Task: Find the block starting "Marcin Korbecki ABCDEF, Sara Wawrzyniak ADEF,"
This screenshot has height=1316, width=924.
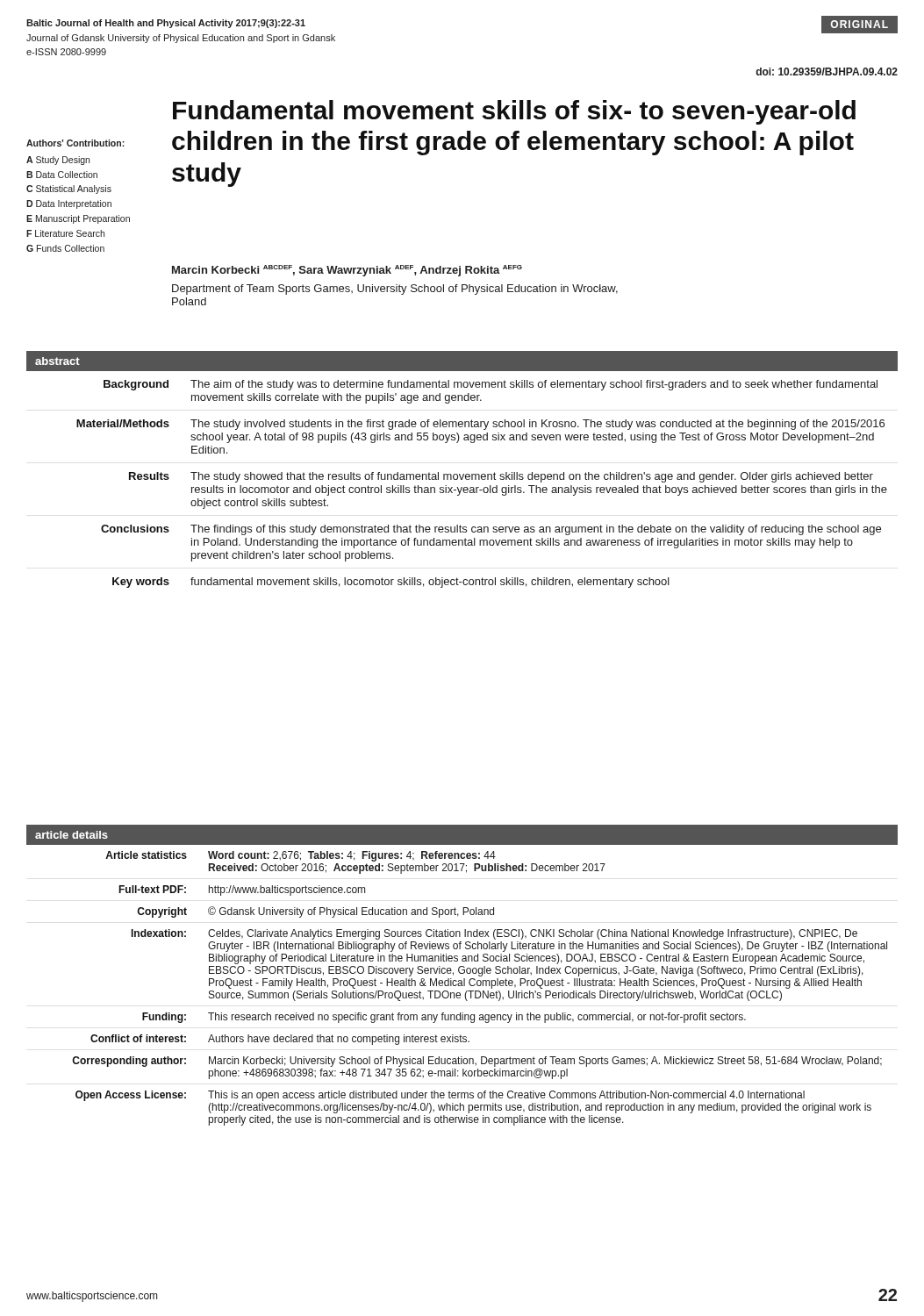Action: [534, 286]
